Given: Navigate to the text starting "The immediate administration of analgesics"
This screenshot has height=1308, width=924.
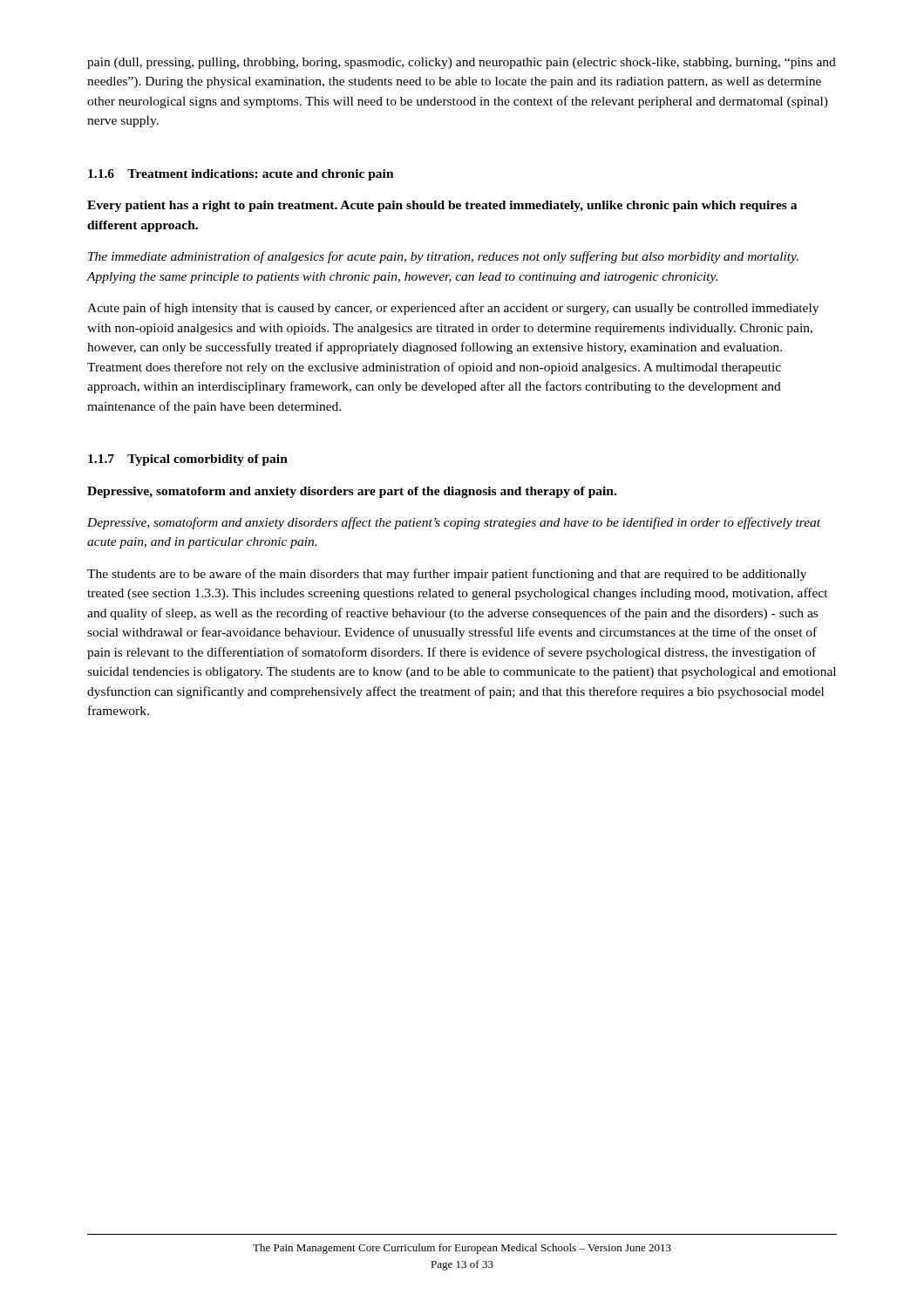Looking at the screenshot, I should tap(443, 266).
